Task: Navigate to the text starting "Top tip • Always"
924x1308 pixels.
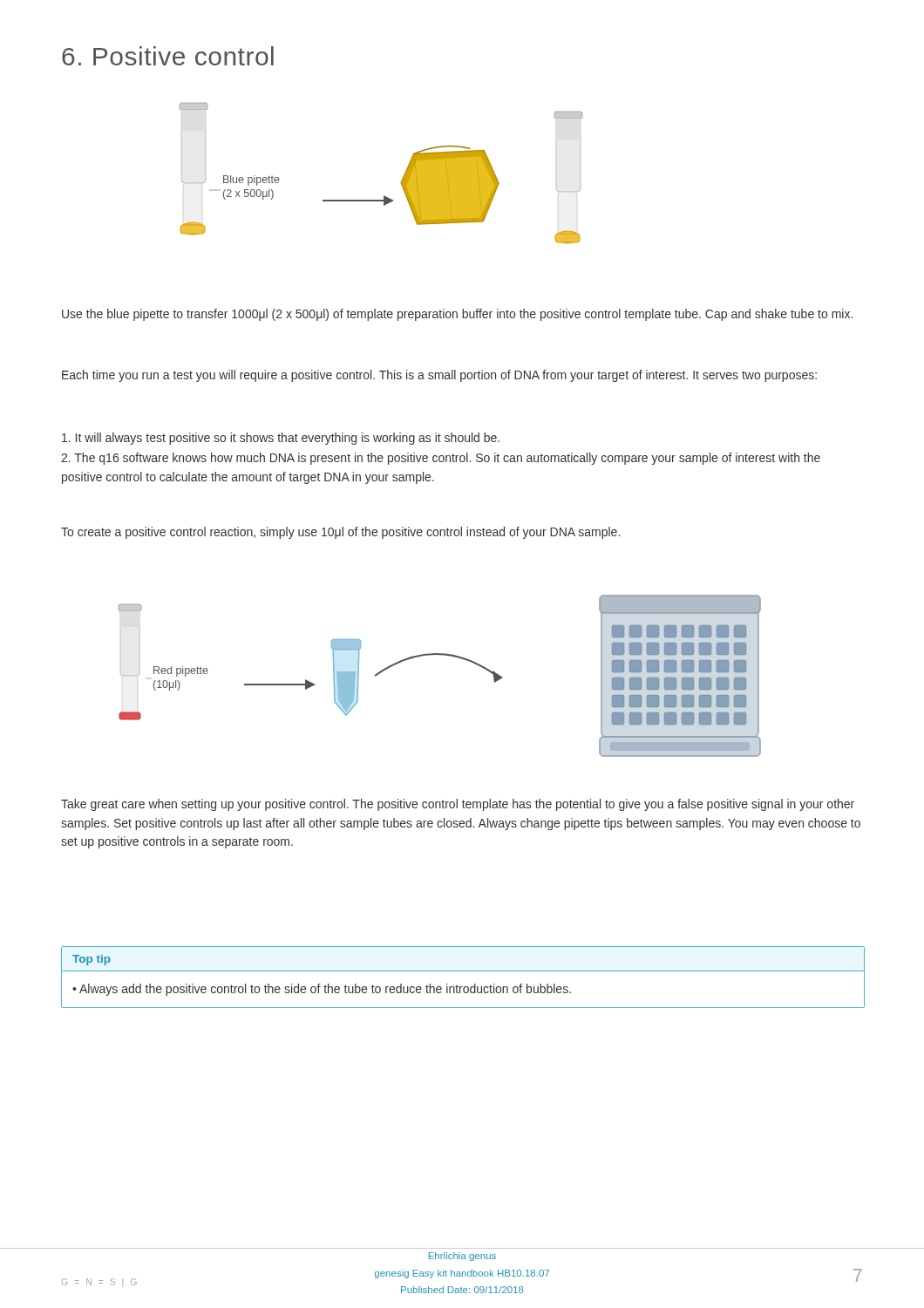Action: point(463,977)
